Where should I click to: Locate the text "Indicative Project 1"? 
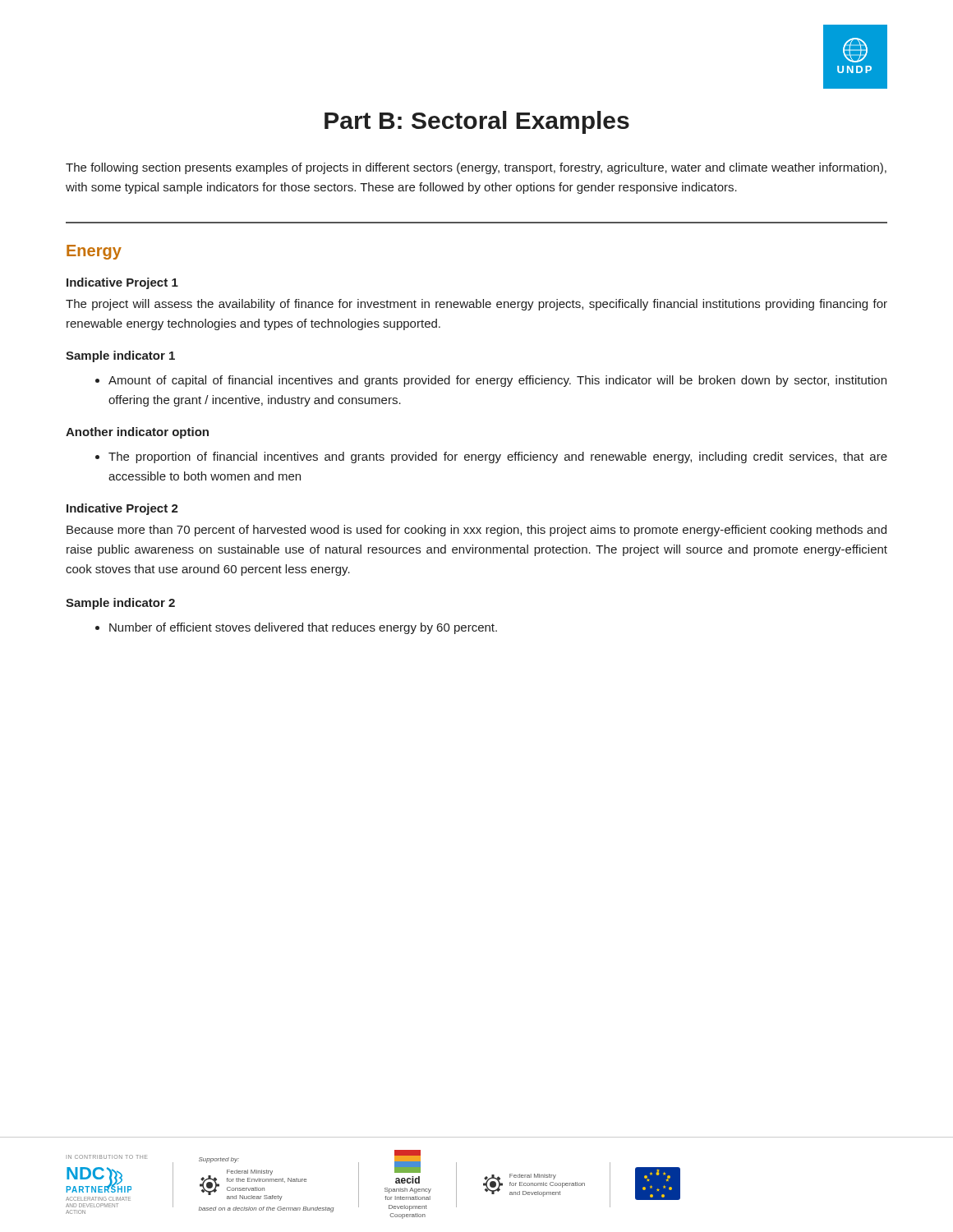(122, 282)
